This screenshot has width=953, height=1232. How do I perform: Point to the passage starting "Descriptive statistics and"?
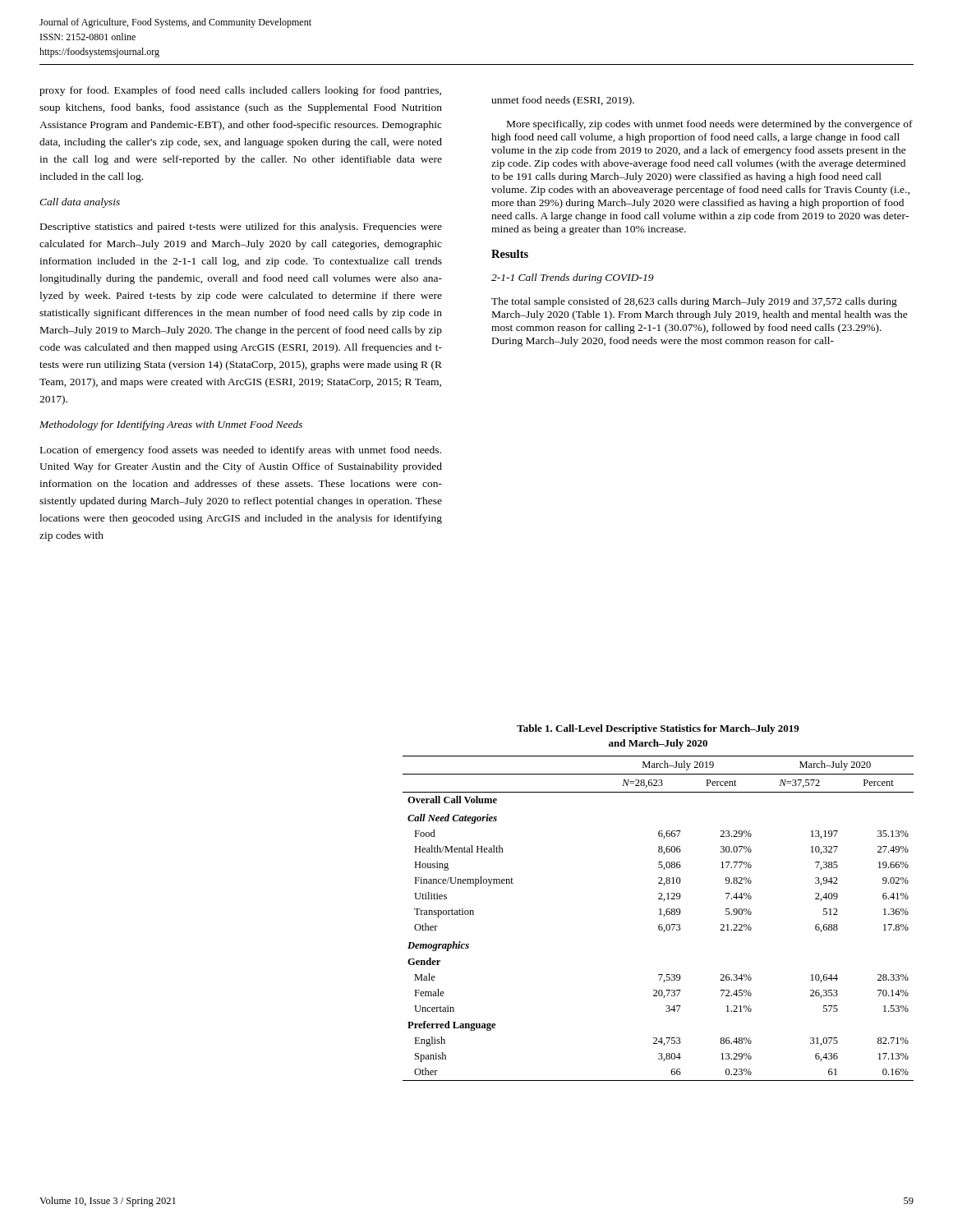(241, 313)
